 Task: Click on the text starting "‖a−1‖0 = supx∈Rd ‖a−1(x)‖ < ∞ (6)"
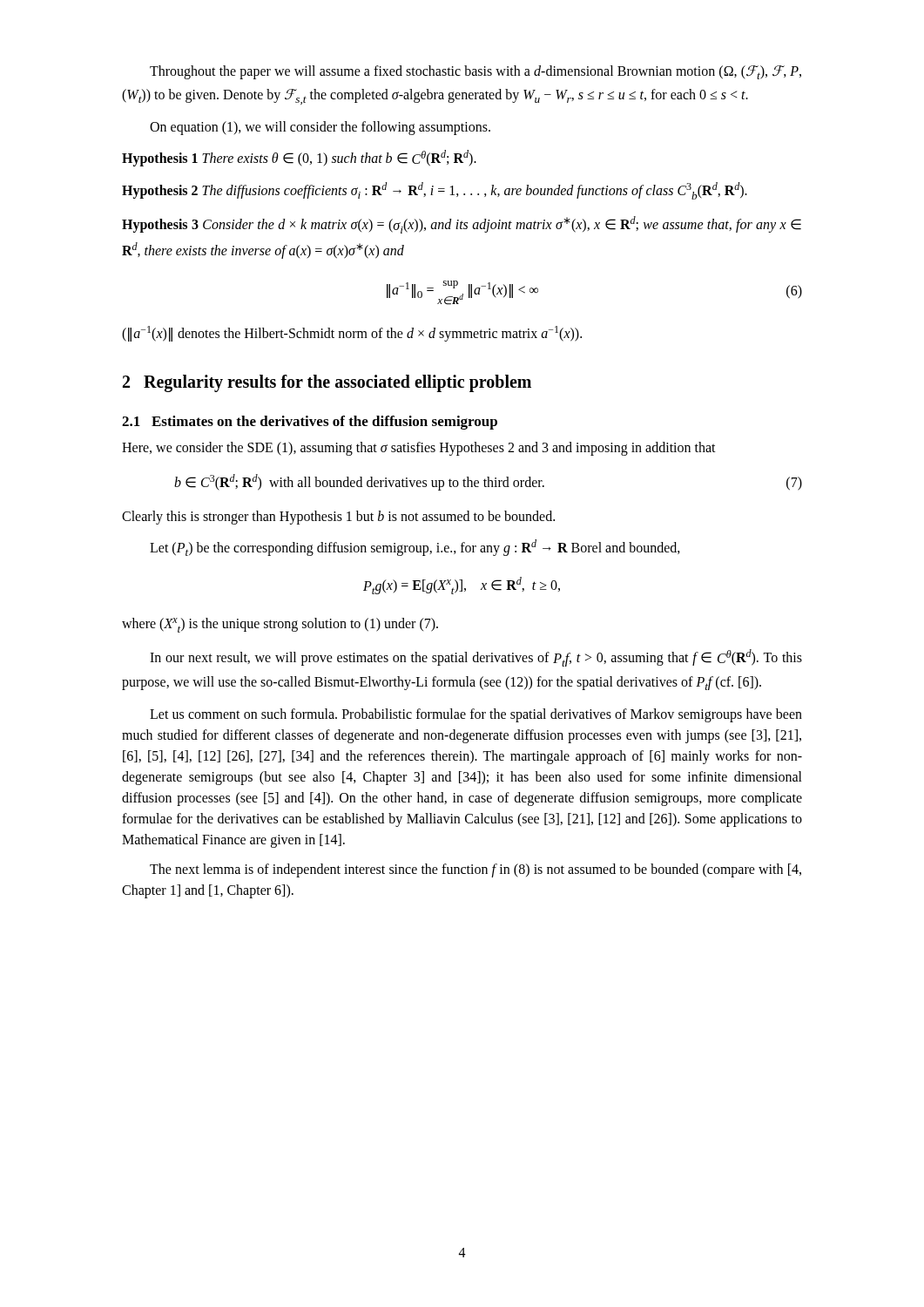462,291
